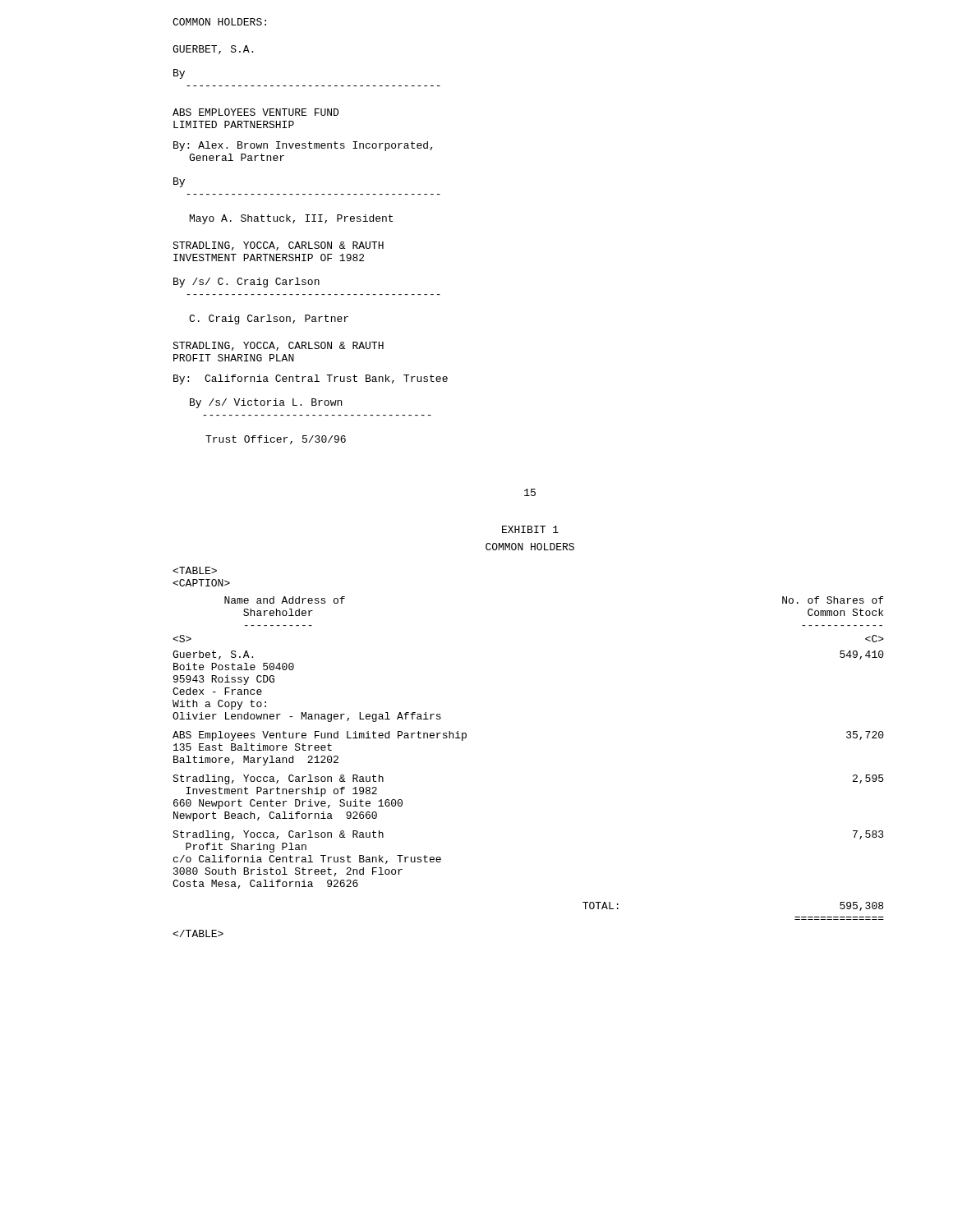
Task: Locate the text that reads "By ---------------------------------------- Mayo A. Shattuck, III, President"
Action: pyautogui.click(x=179, y=182)
